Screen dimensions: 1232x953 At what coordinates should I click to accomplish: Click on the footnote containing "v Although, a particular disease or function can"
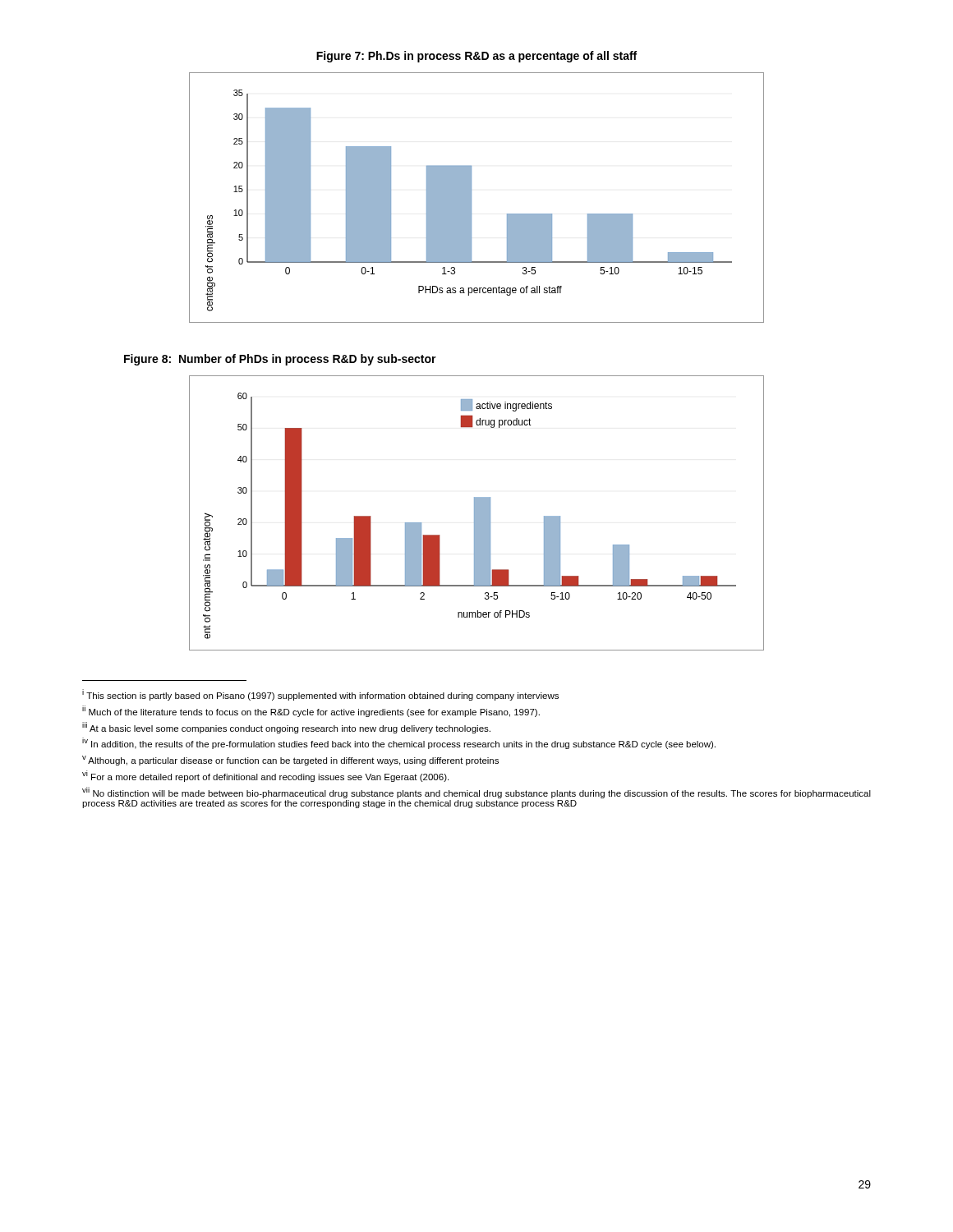(x=291, y=759)
